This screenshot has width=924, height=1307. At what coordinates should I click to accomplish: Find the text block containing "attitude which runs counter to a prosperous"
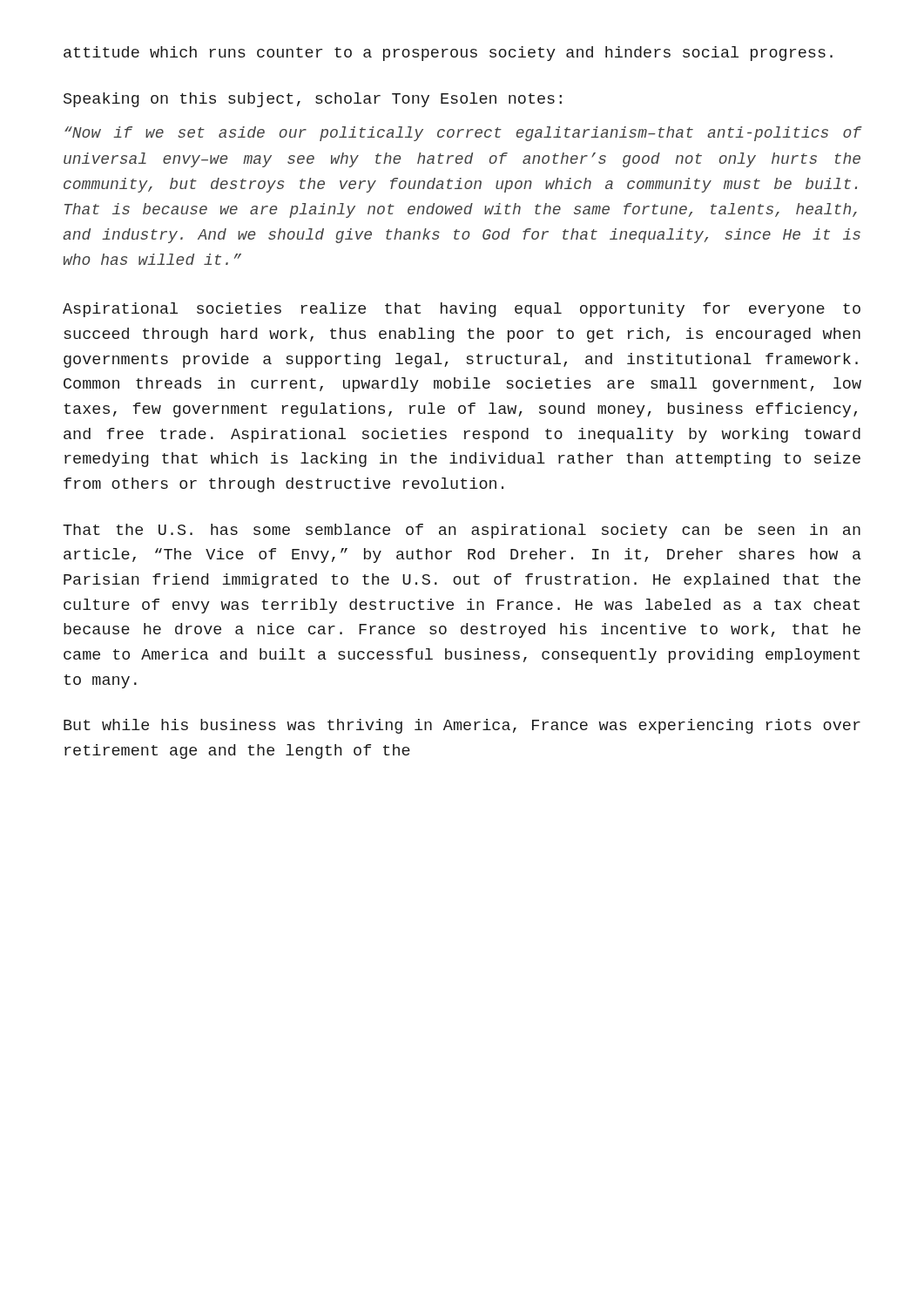[x=449, y=54]
